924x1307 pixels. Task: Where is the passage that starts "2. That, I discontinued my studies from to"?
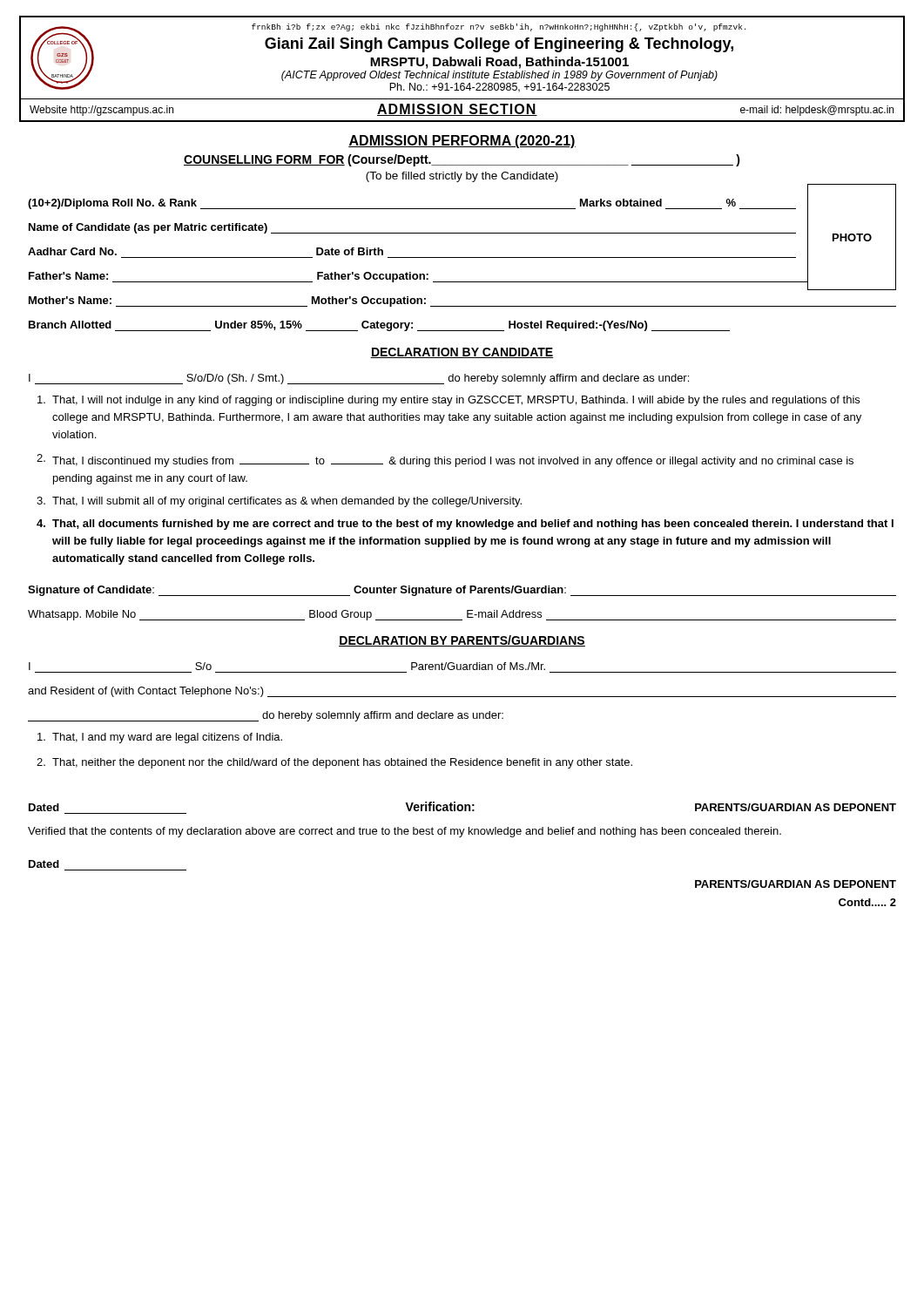point(466,468)
